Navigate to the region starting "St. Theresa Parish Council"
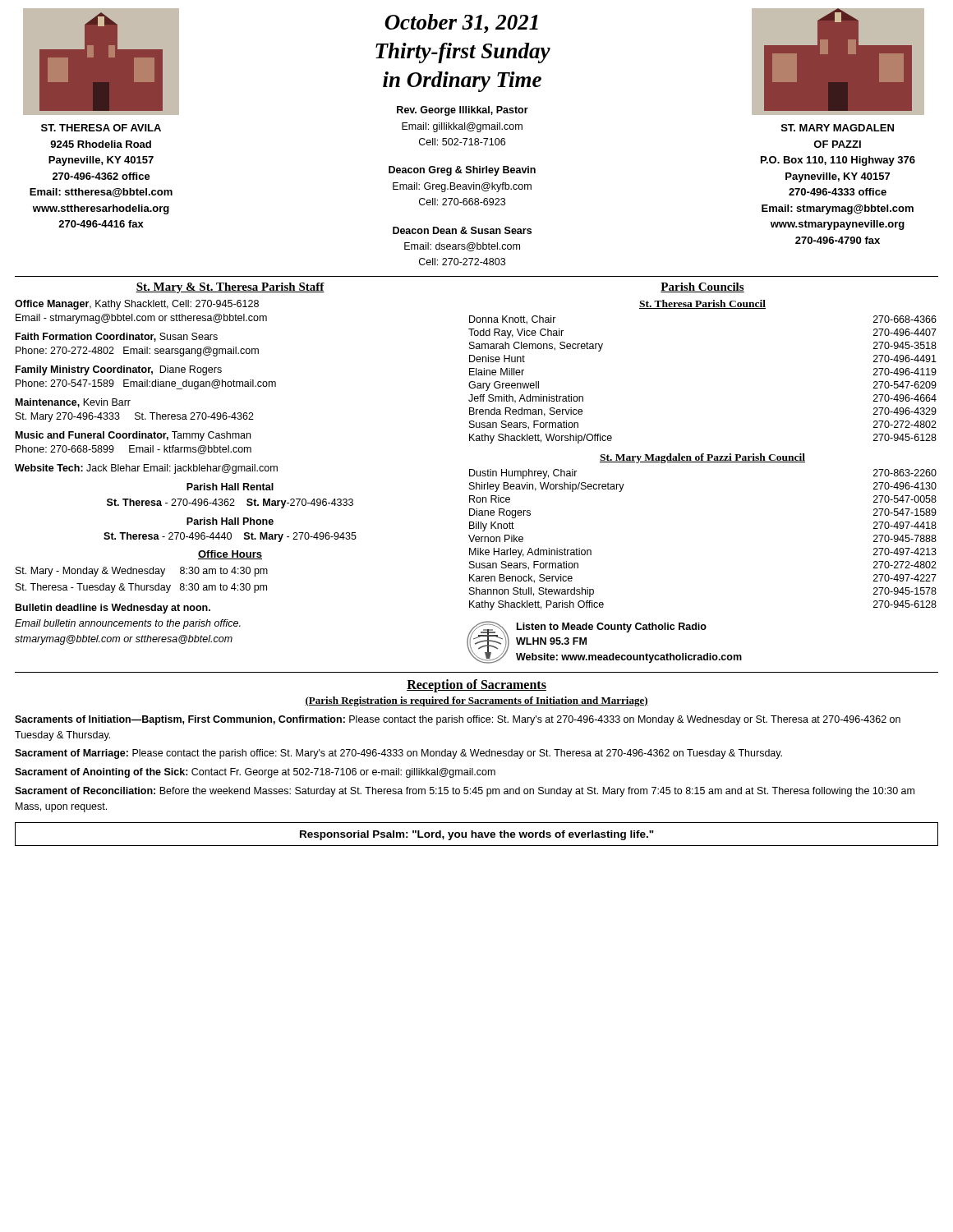The image size is (953, 1232). tap(702, 303)
